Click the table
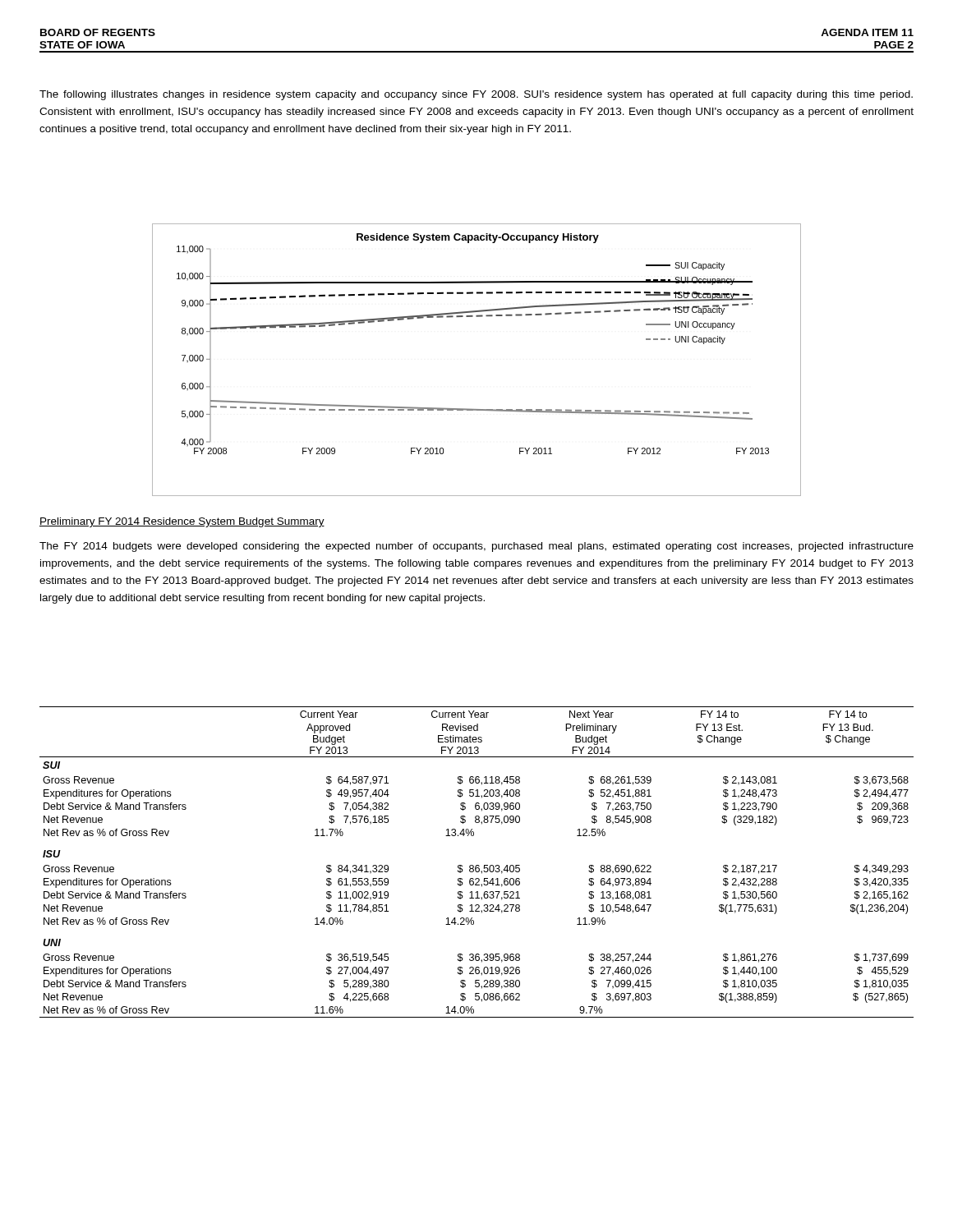This screenshot has width=953, height=1232. click(x=476, y=862)
